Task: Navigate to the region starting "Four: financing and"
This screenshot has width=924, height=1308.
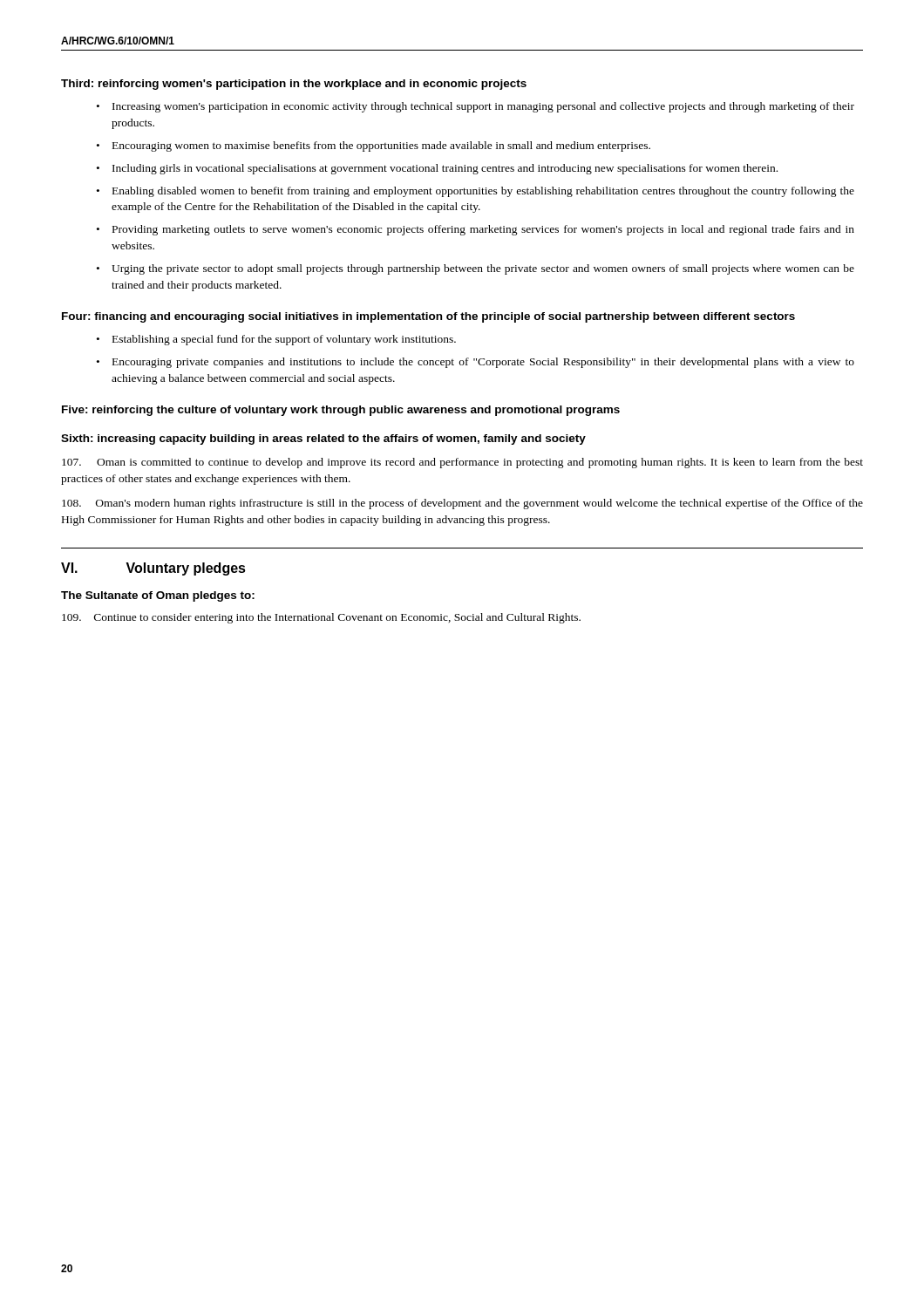Action: [x=428, y=316]
